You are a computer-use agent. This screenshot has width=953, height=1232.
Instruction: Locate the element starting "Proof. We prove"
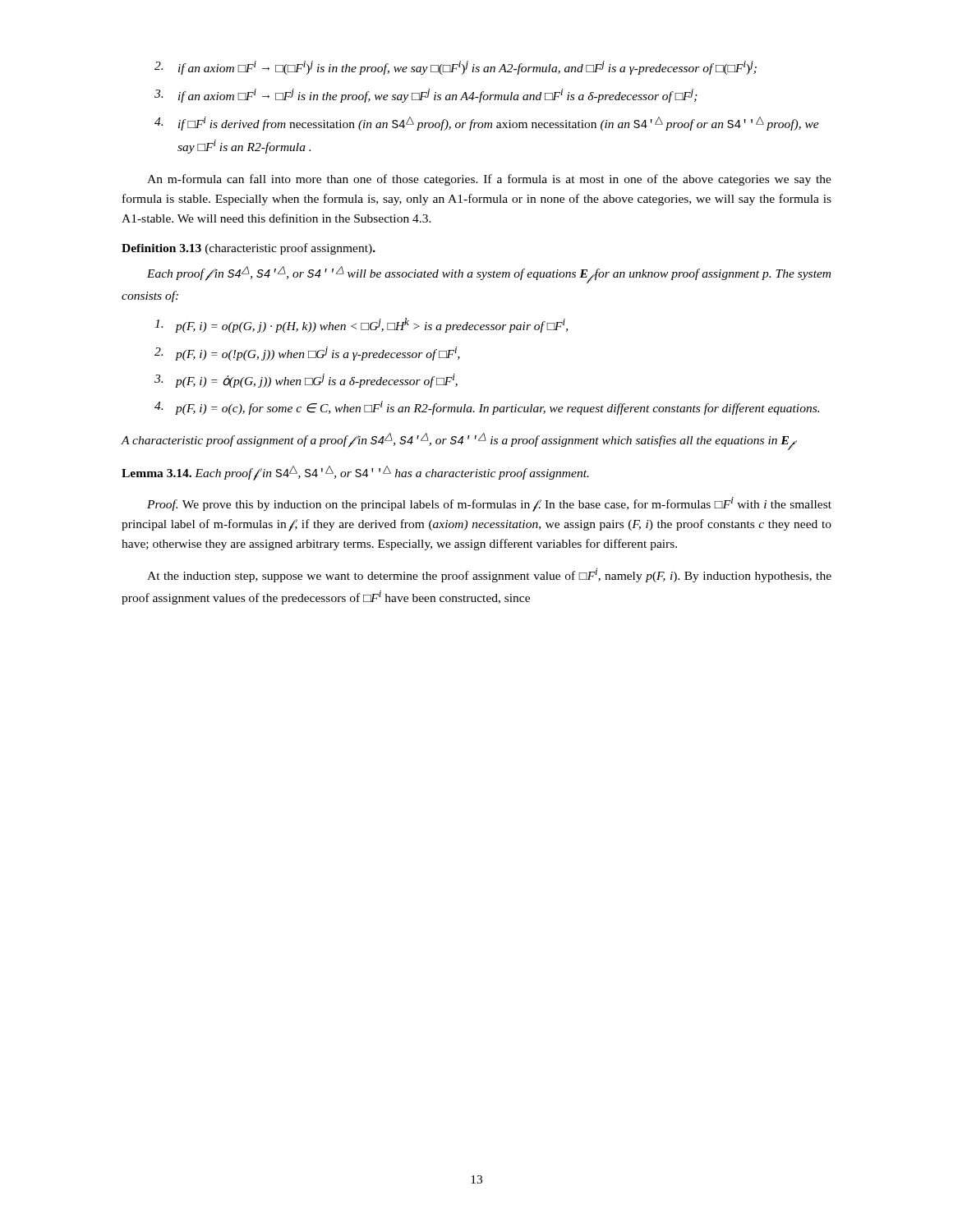[x=476, y=522]
